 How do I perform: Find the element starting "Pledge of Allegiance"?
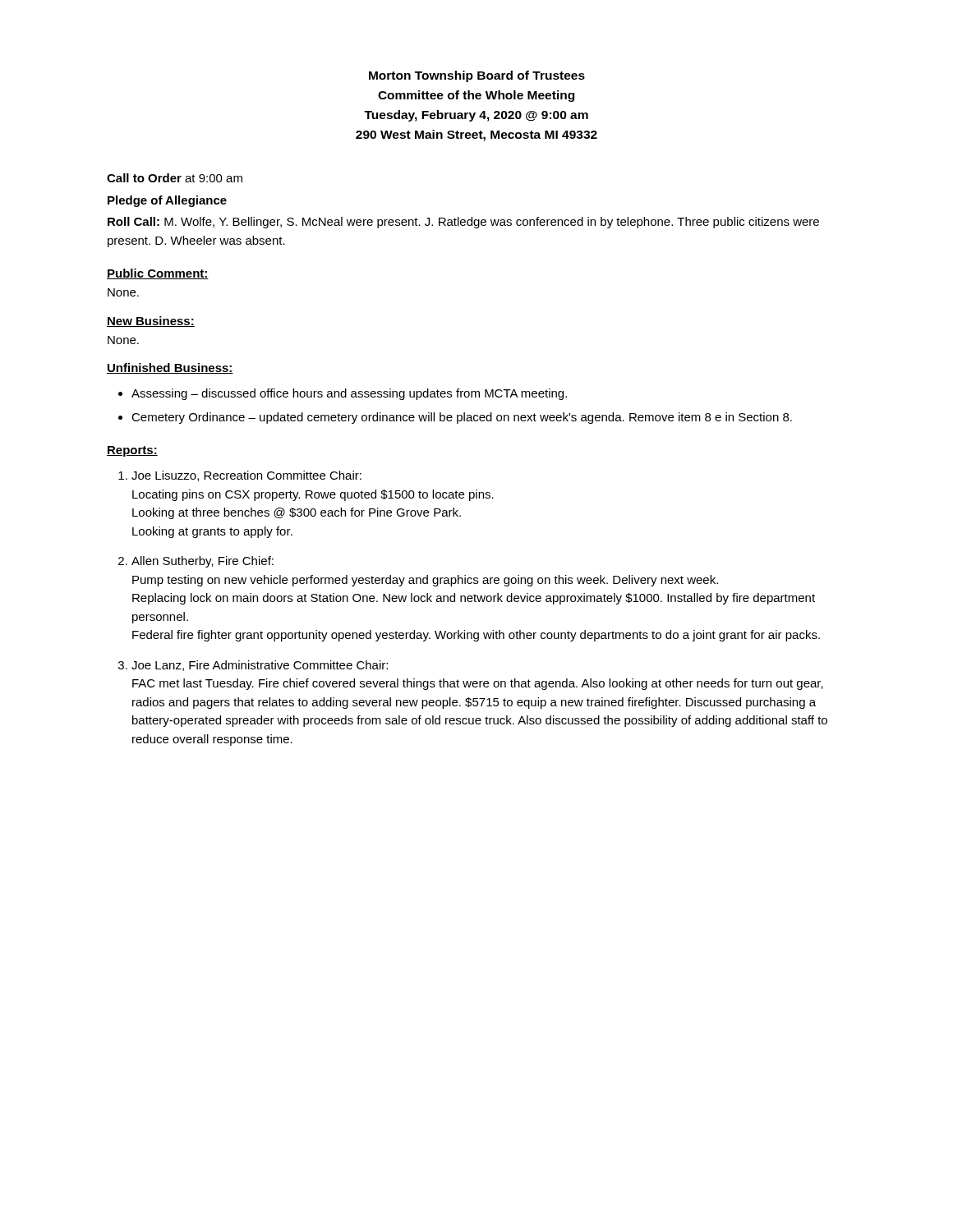167,200
